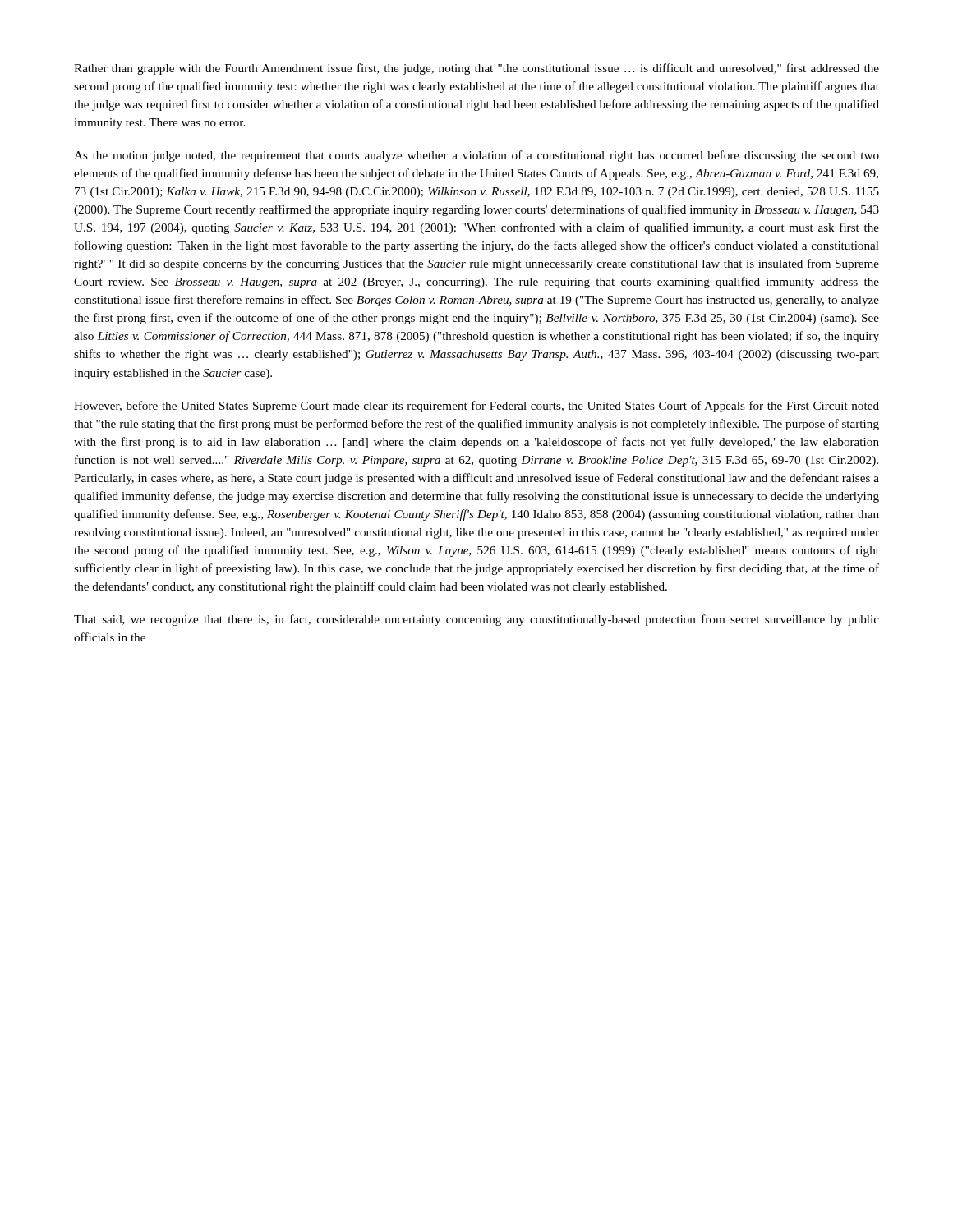The image size is (953, 1232).
Task: Select the passage starting "However, before the United States Supreme Court"
Action: point(476,495)
